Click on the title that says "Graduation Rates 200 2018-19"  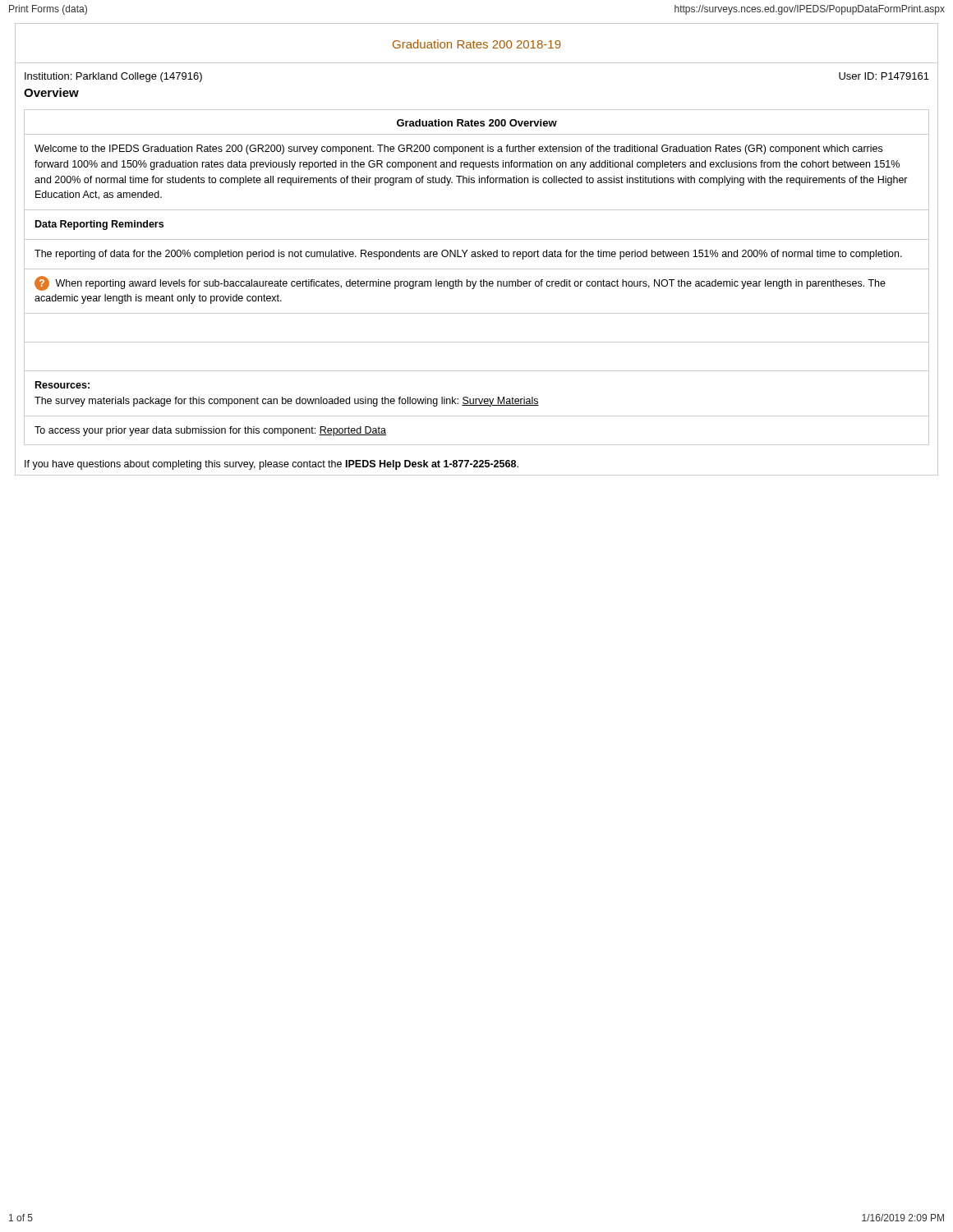[x=476, y=44]
